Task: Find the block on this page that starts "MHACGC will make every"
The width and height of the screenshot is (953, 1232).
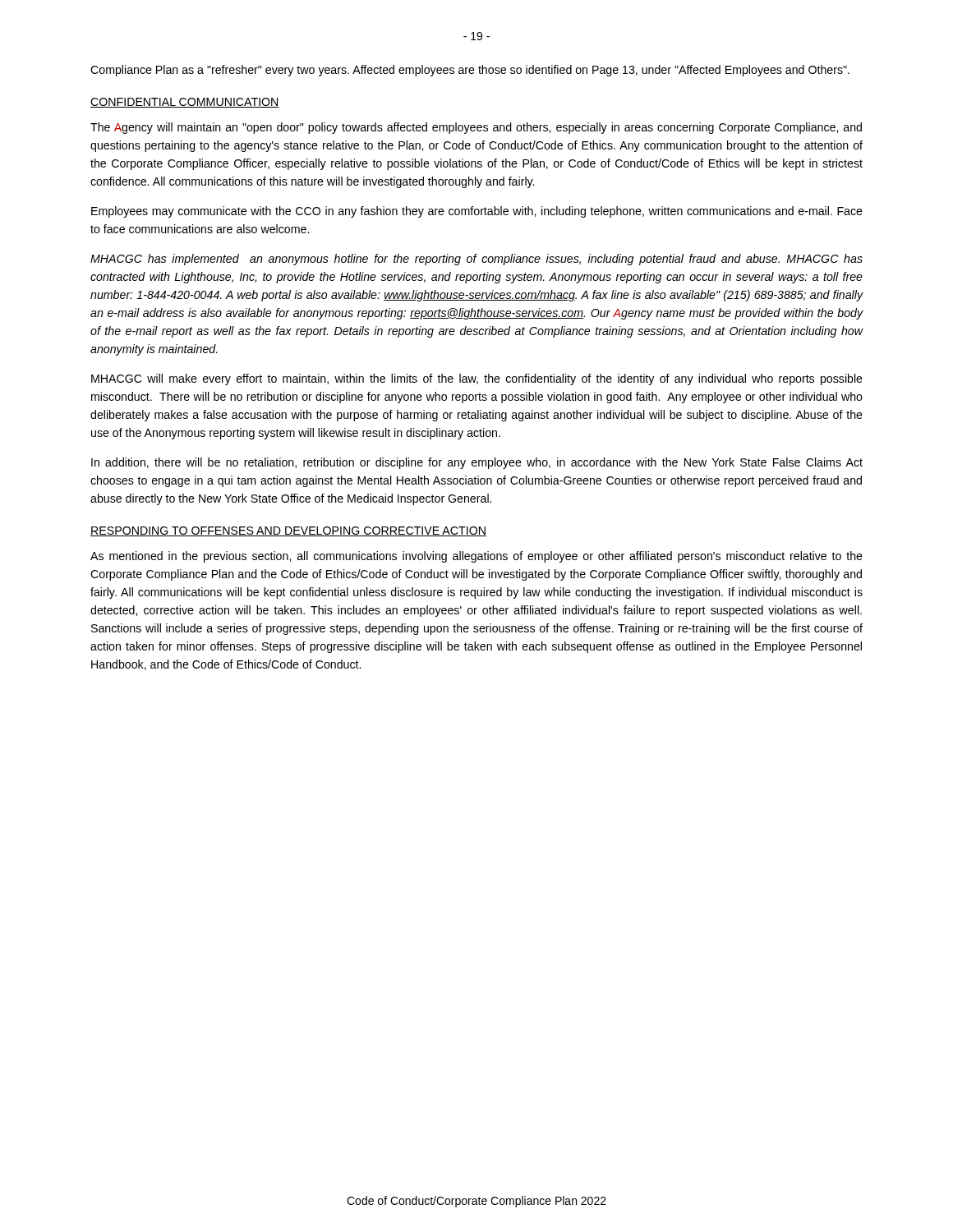Action: pos(476,406)
